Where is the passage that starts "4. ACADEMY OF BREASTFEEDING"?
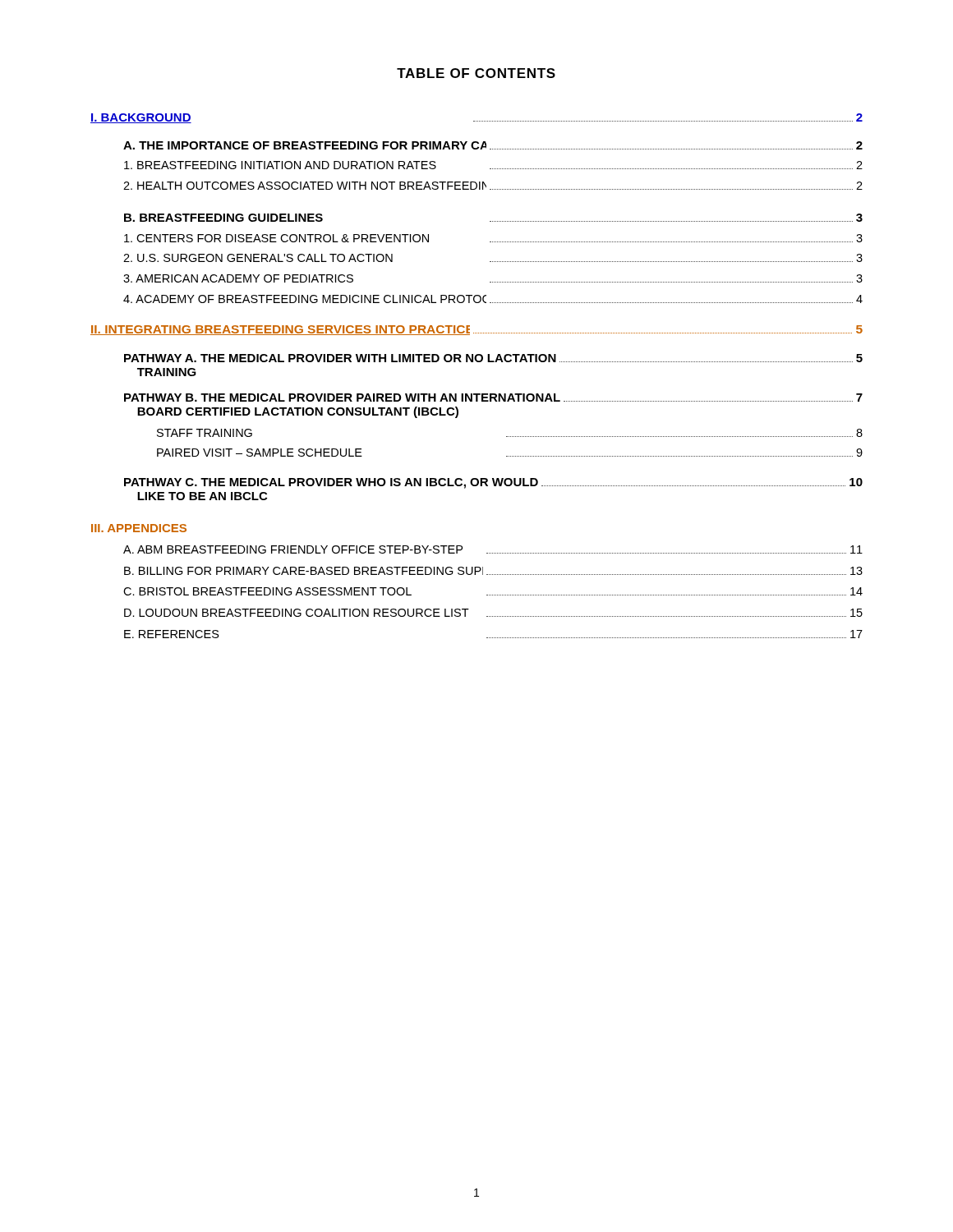 493,299
